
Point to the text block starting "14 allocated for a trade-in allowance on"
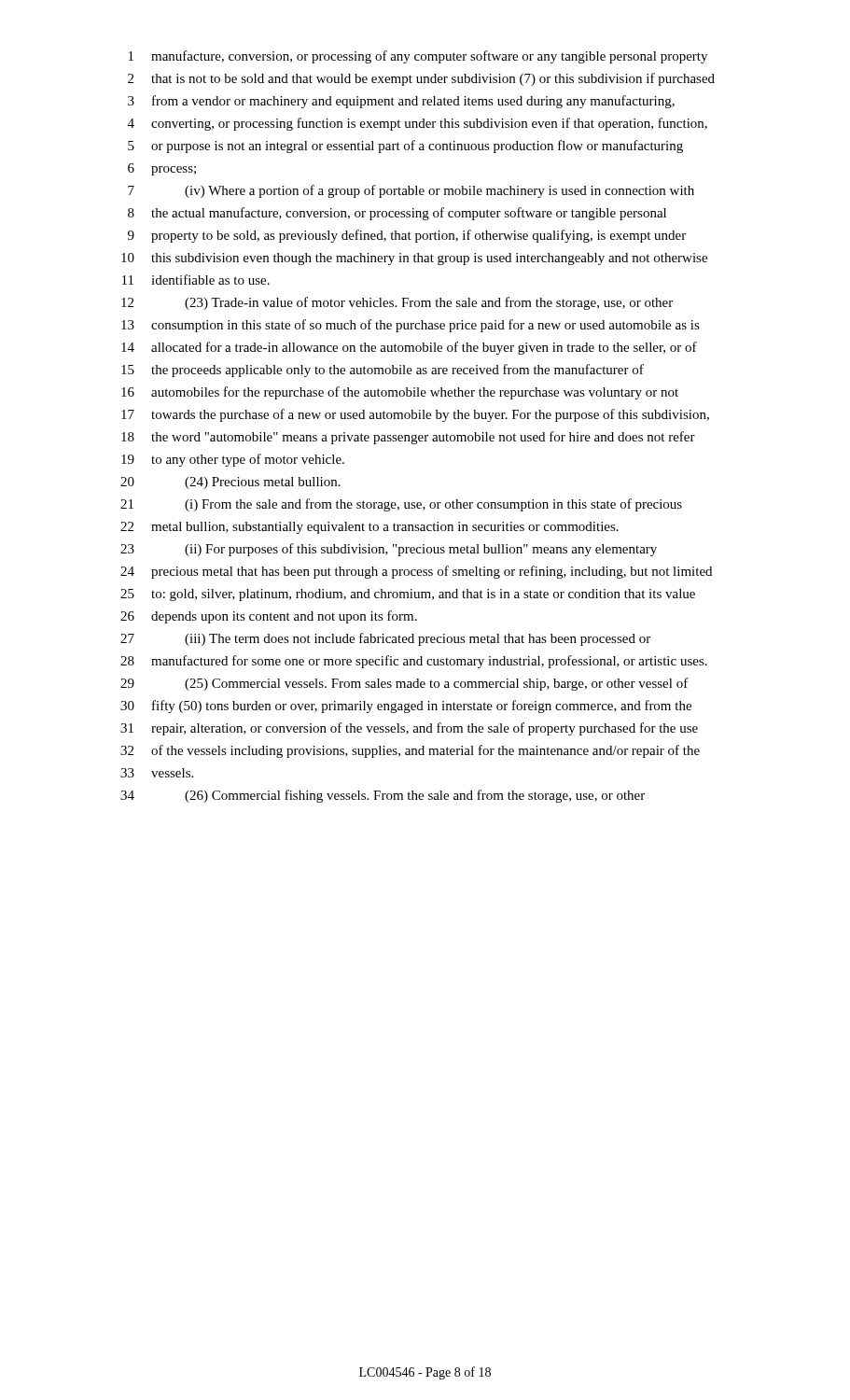442,347
